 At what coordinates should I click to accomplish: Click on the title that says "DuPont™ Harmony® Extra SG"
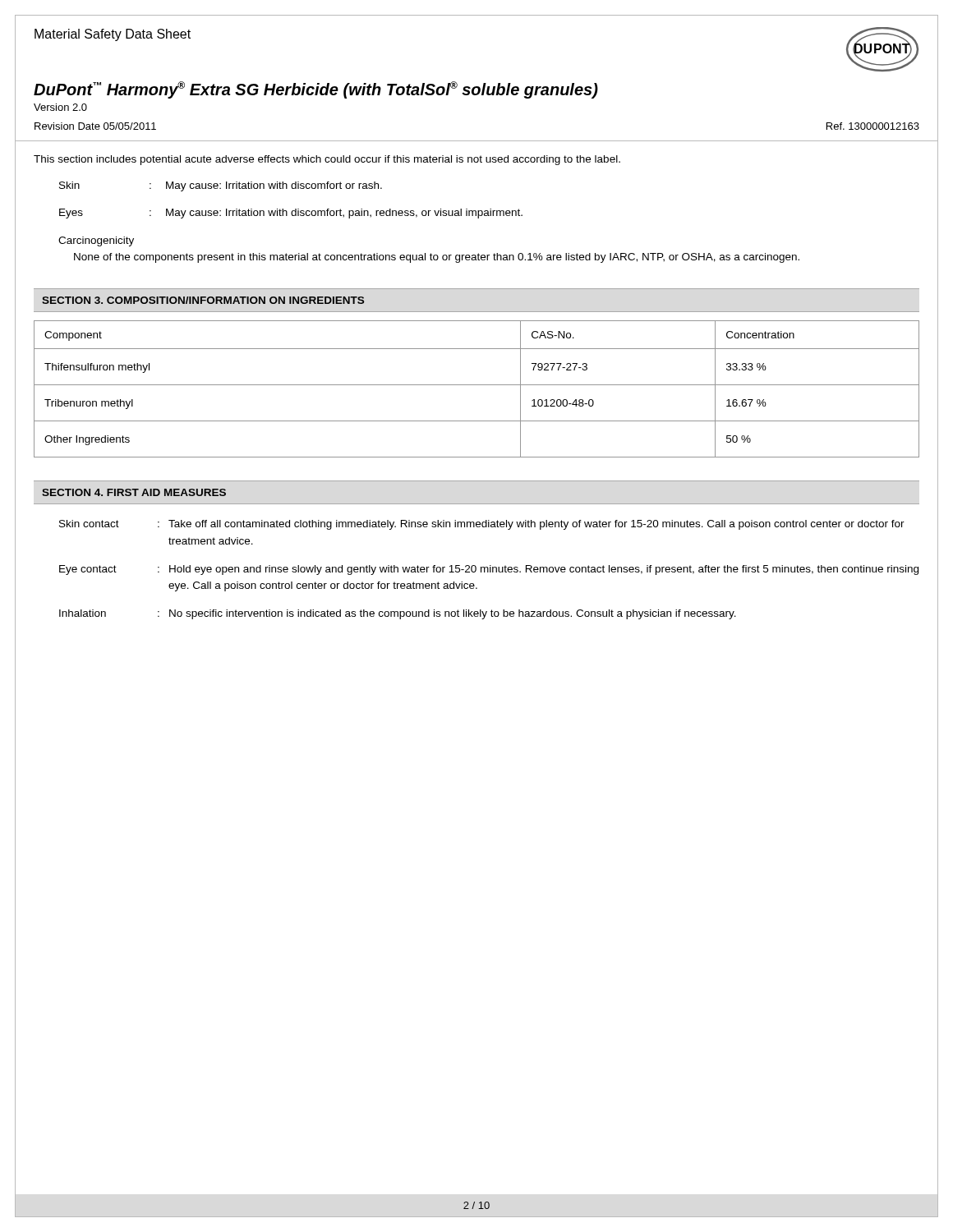(x=316, y=89)
